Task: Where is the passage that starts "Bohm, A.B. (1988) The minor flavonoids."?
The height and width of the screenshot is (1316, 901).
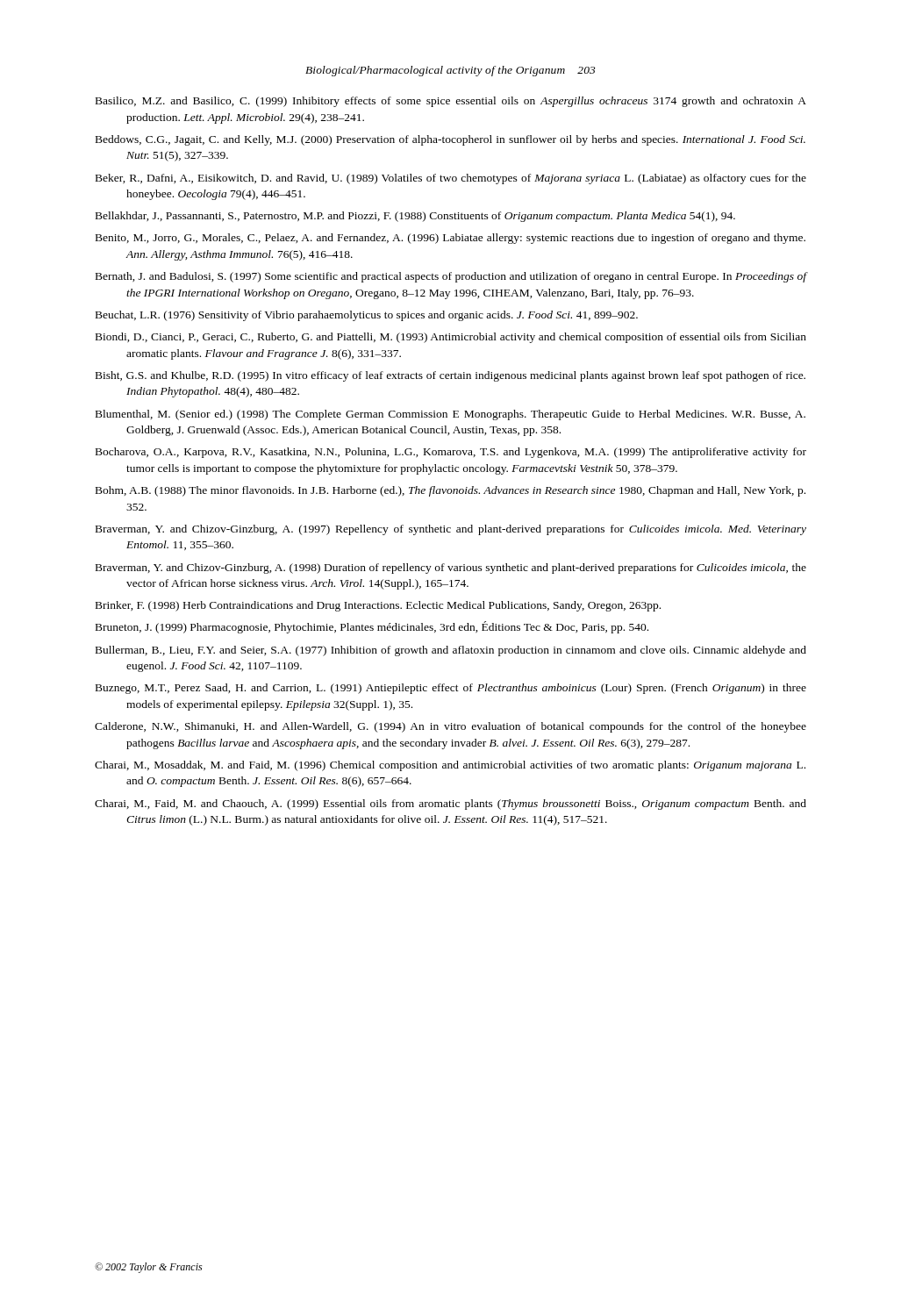Action: click(450, 498)
